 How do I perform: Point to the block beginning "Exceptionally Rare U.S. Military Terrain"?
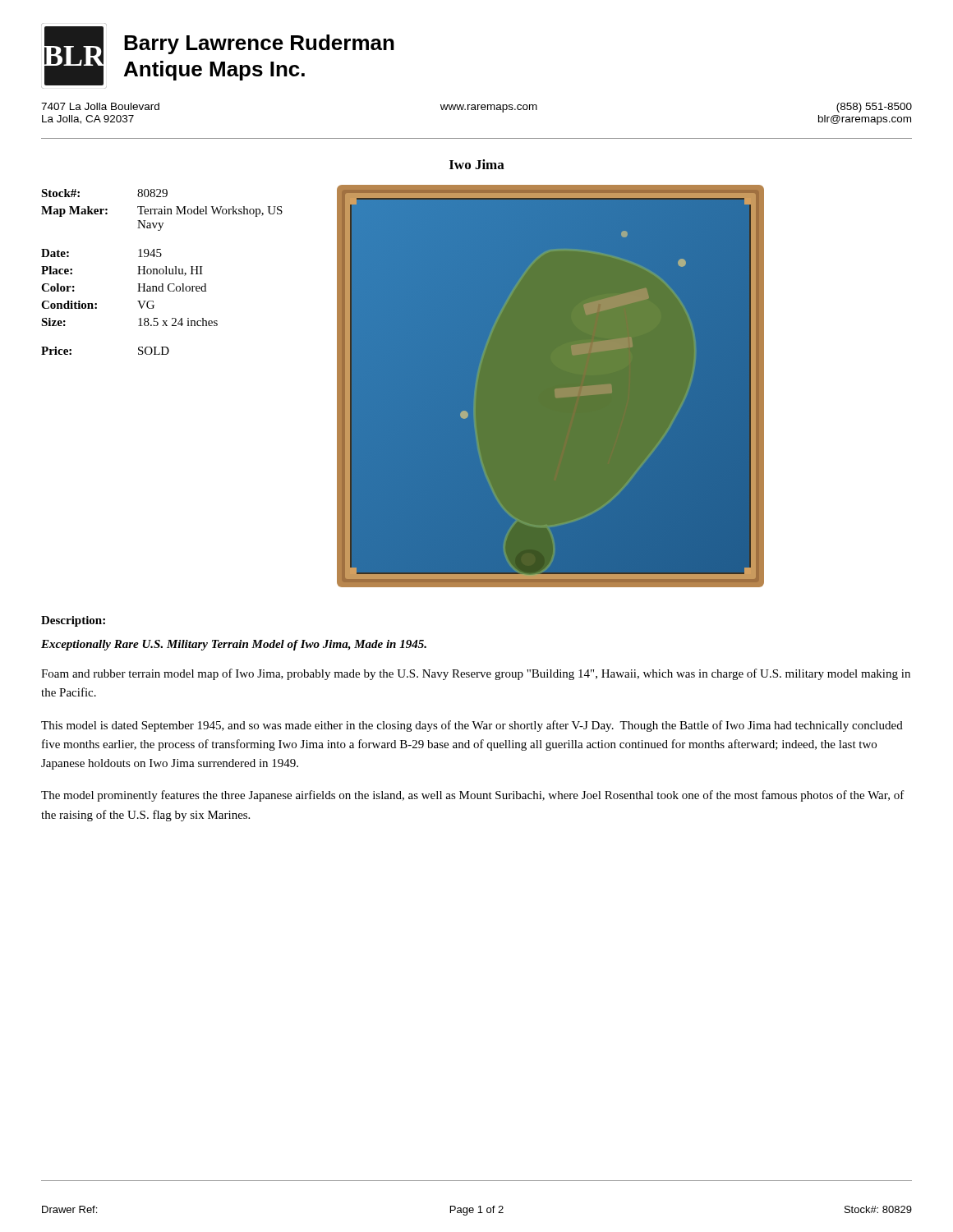(x=234, y=644)
